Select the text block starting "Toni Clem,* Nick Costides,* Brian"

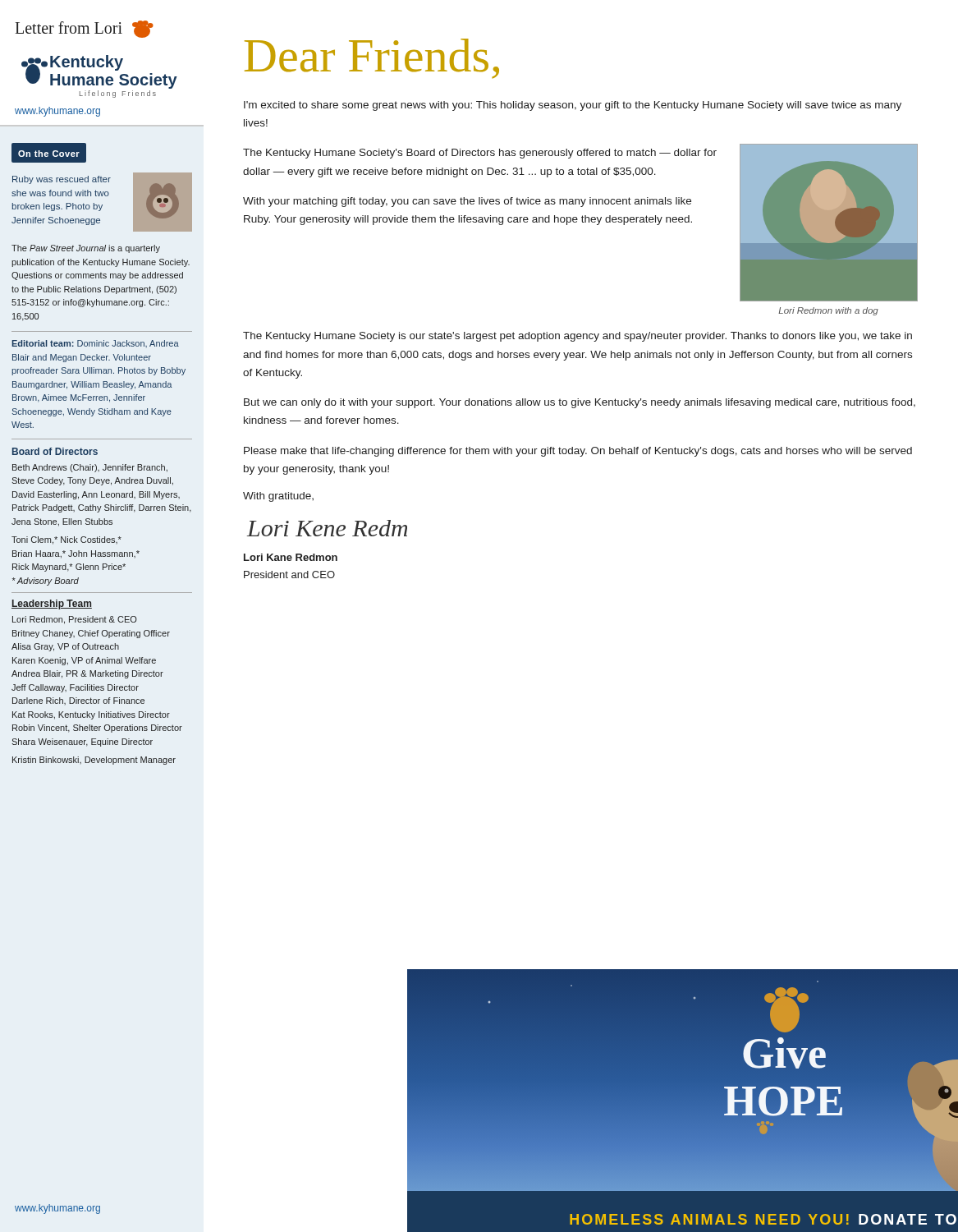(x=75, y=560)
